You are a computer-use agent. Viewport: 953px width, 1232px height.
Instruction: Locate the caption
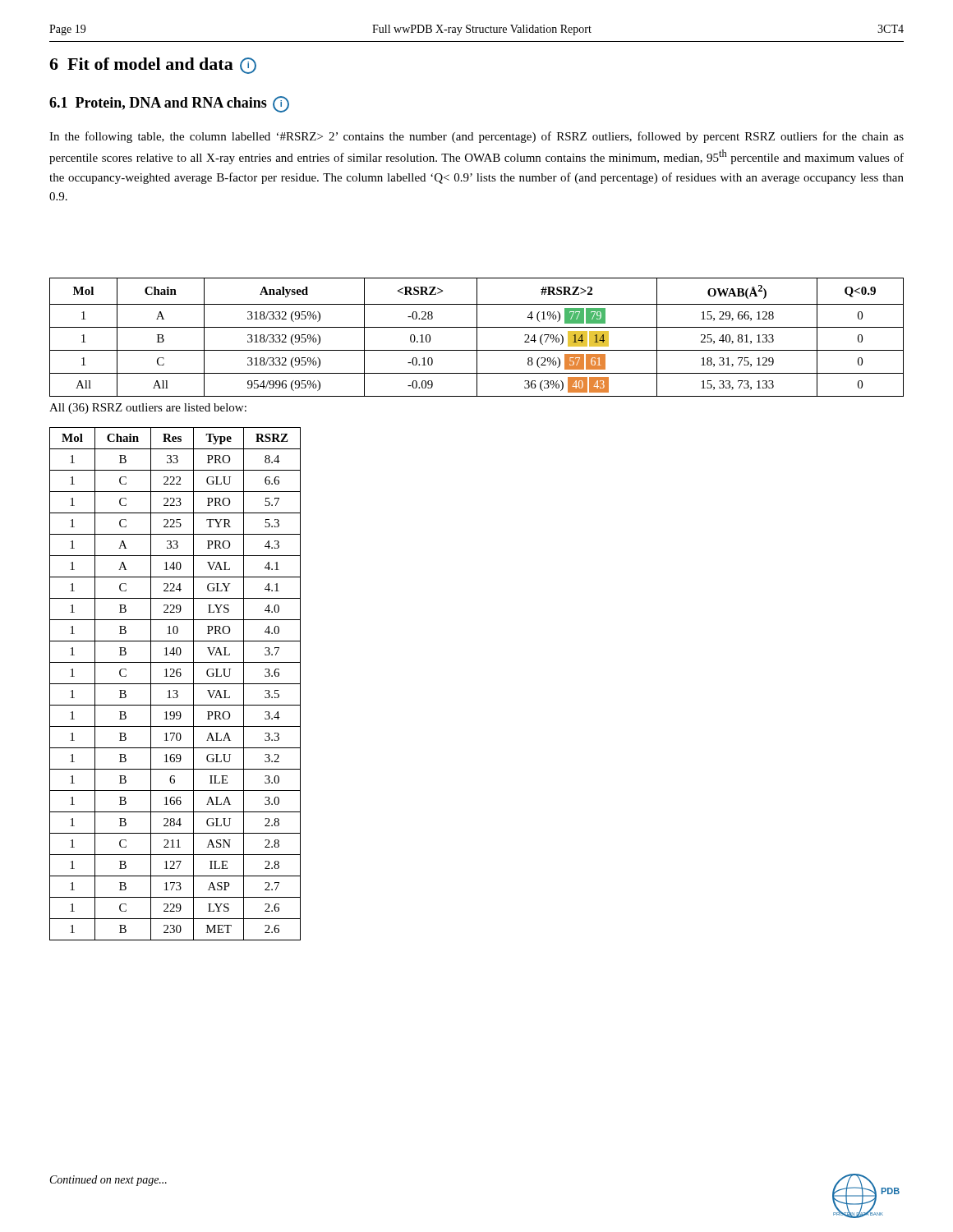point(108,1180)
